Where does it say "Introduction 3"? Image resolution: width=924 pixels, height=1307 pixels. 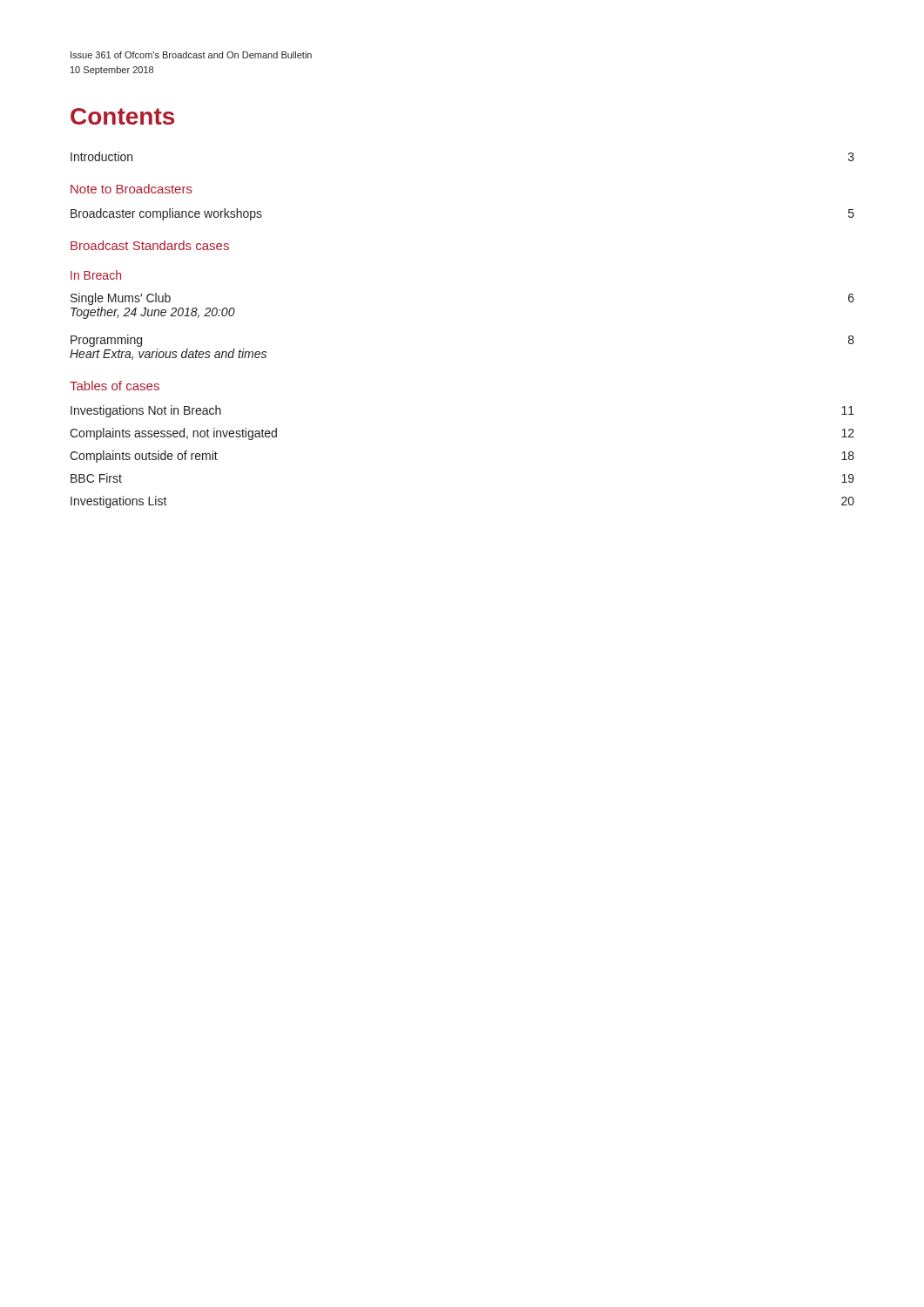[102, 156]
